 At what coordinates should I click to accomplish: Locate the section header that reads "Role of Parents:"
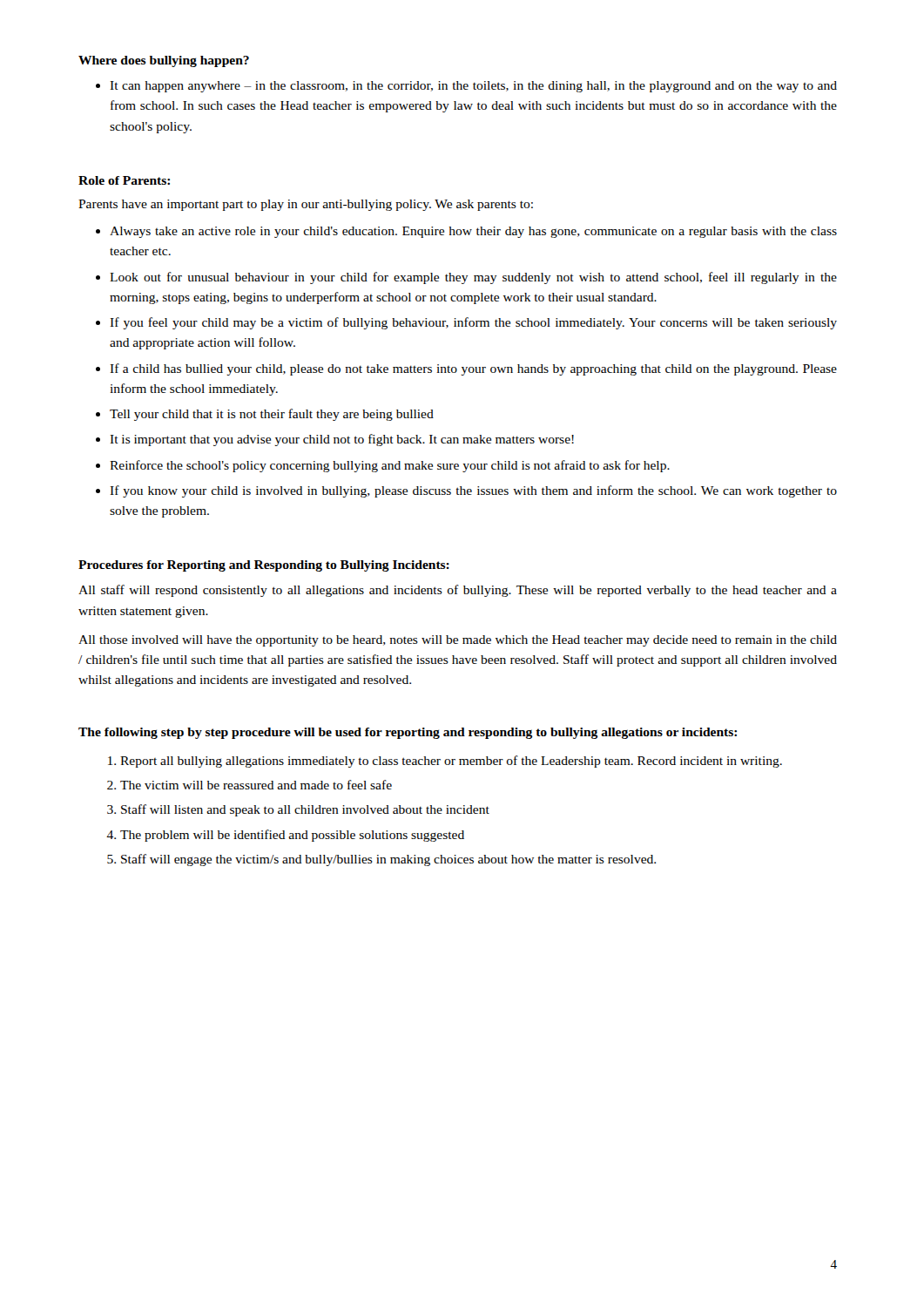[125, 180]
